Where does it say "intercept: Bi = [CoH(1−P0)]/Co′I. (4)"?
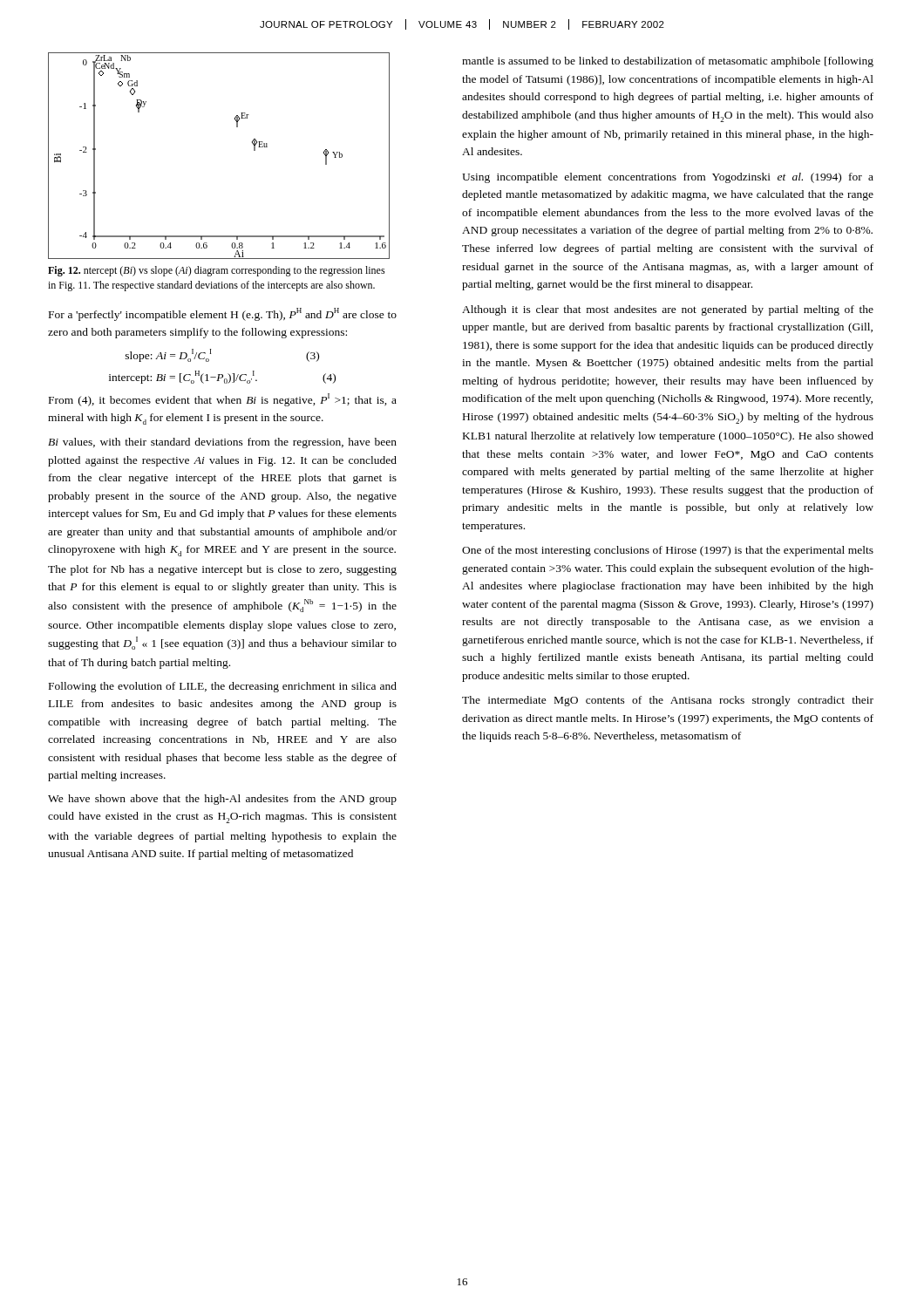Screen dimensions: 1308x924 [222, 377]
